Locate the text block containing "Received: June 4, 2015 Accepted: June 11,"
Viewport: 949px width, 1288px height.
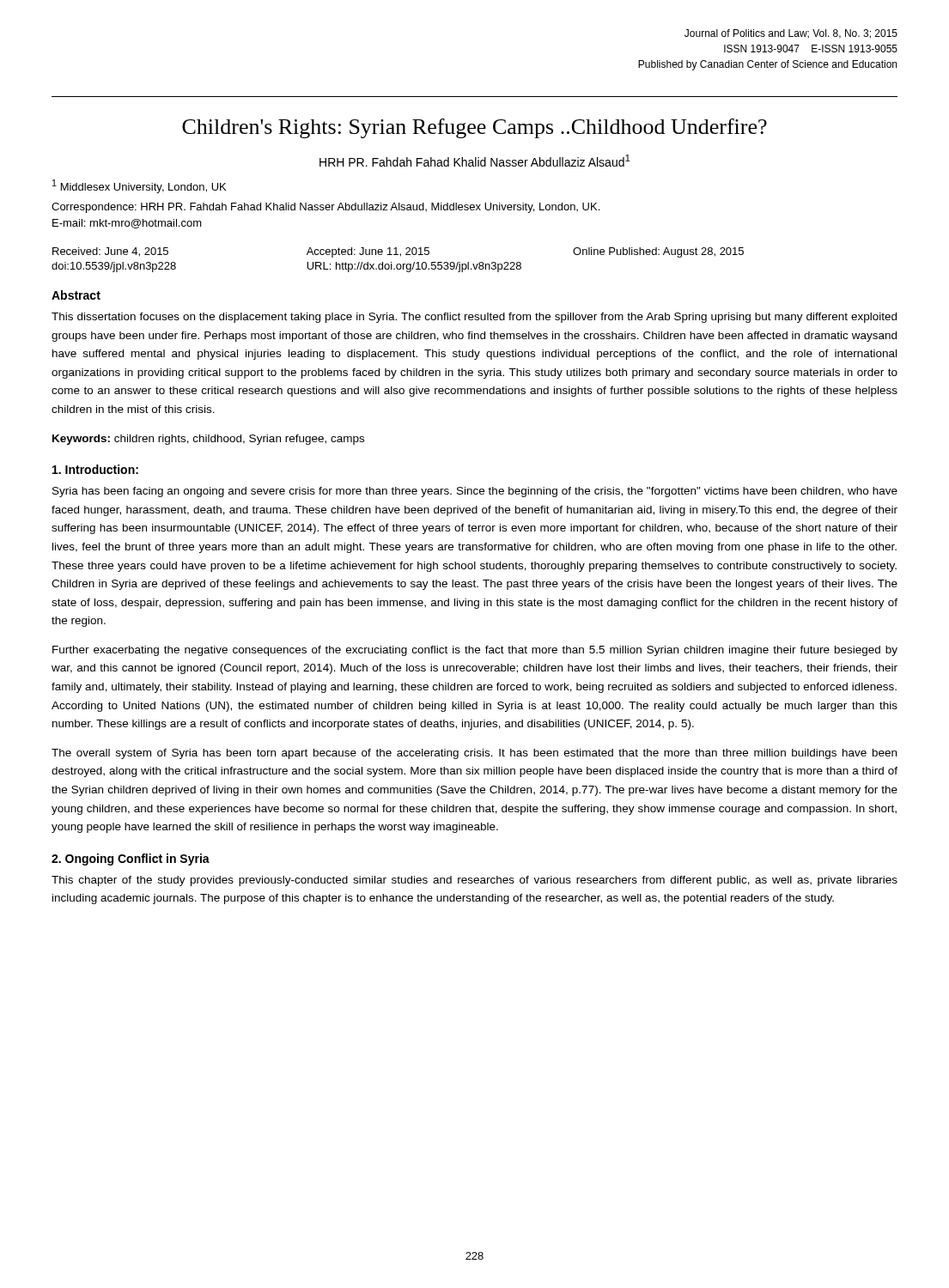tap(474, 258)
